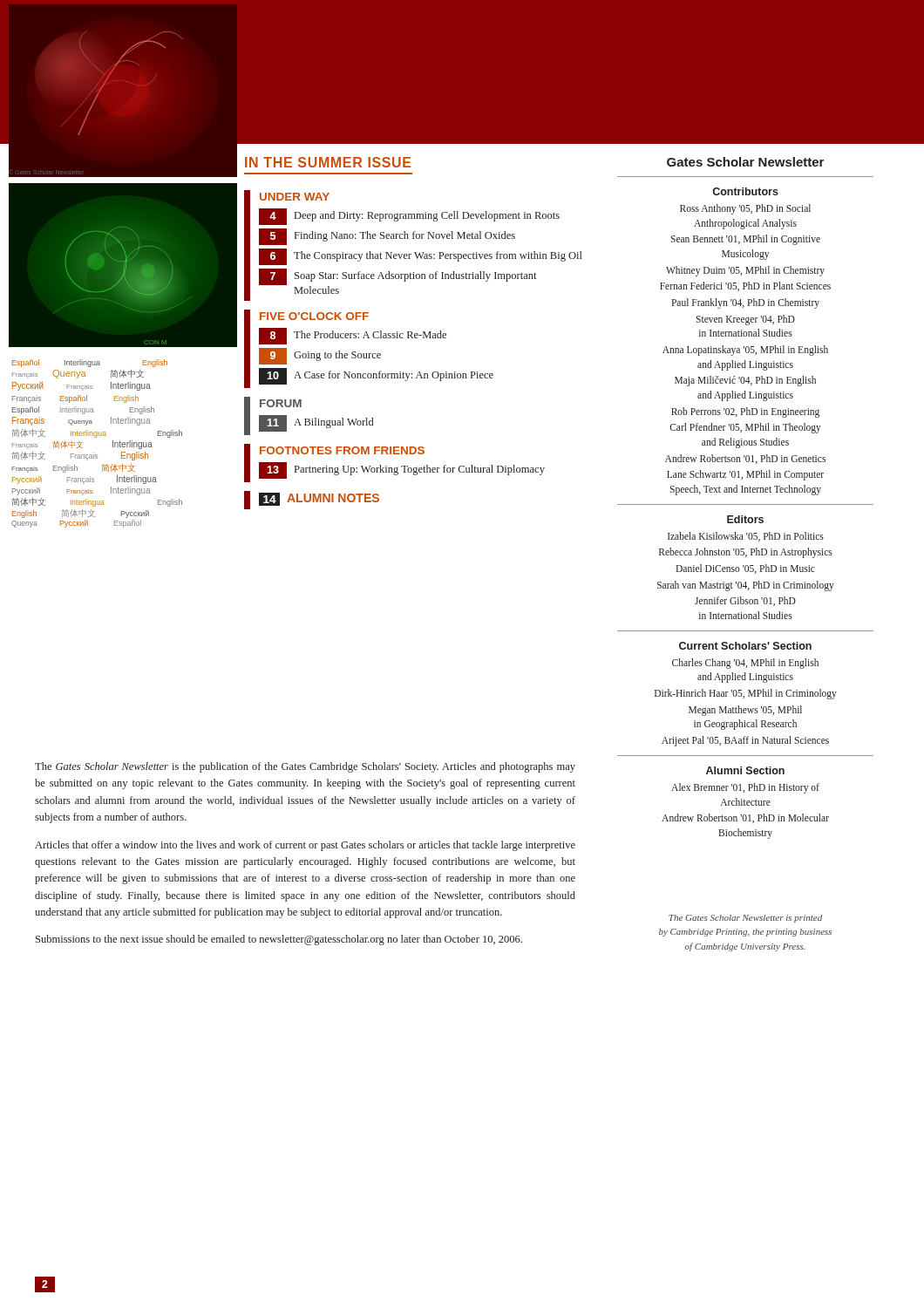Click on the block starting "11 A Bilingual World"
The height and width of the screenshot is (1308, 924).
coord(316,423)
